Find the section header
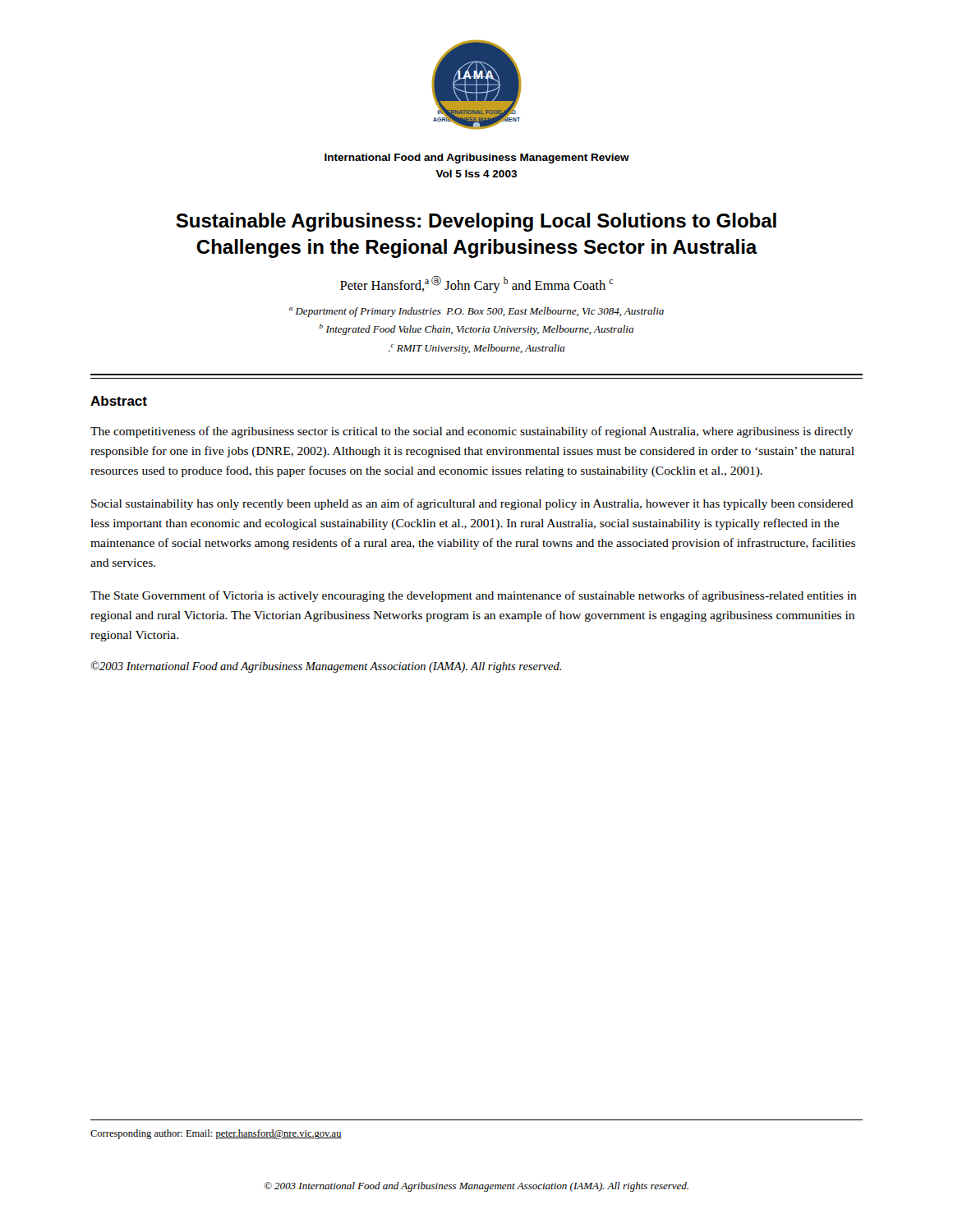Viewport: 953px width, 1232px height. 119,401
